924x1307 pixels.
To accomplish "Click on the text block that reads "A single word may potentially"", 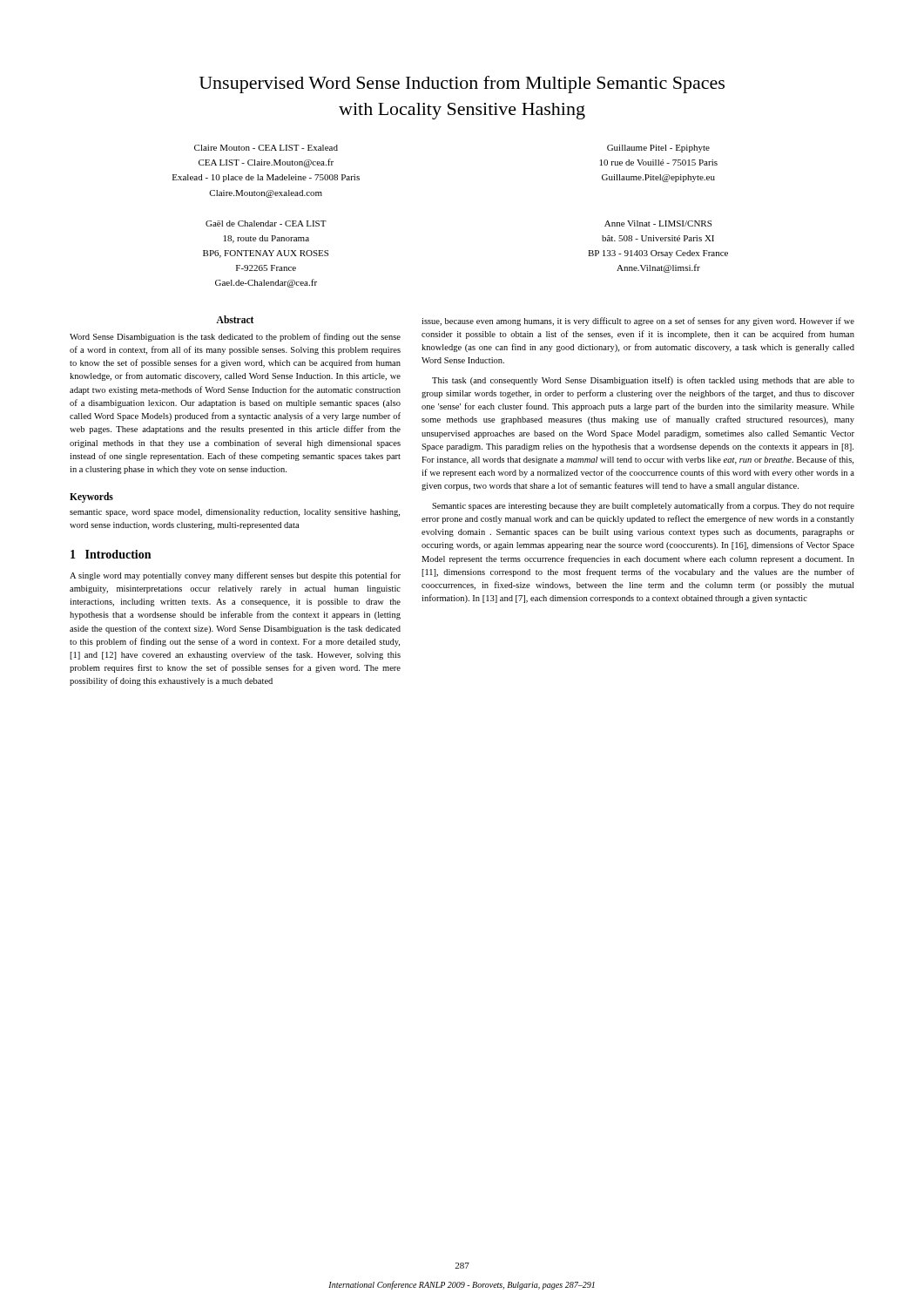I will click(x=235, y=628).
